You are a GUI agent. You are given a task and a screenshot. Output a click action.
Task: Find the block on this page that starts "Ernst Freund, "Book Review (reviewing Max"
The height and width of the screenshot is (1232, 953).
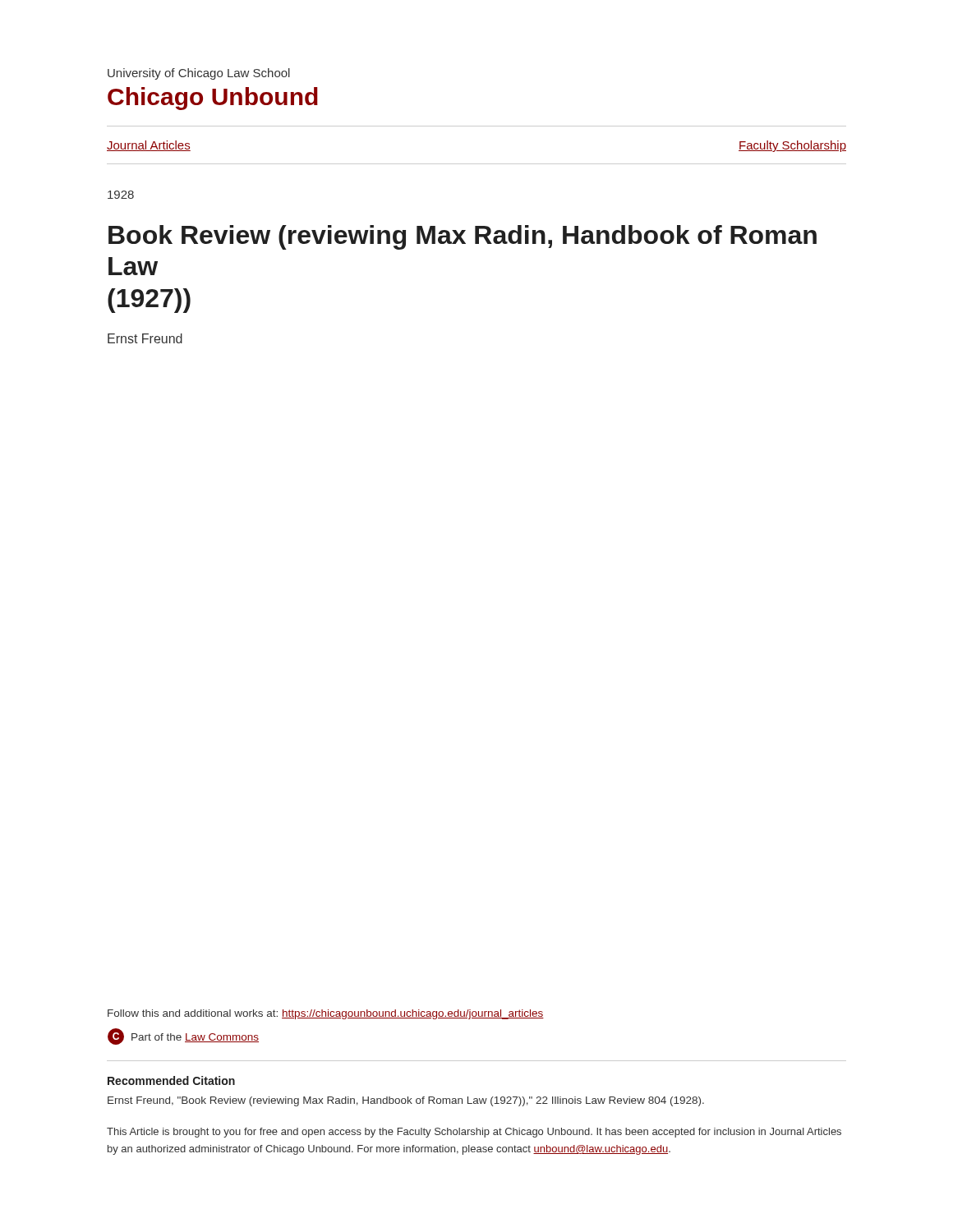click(406, 1100)
